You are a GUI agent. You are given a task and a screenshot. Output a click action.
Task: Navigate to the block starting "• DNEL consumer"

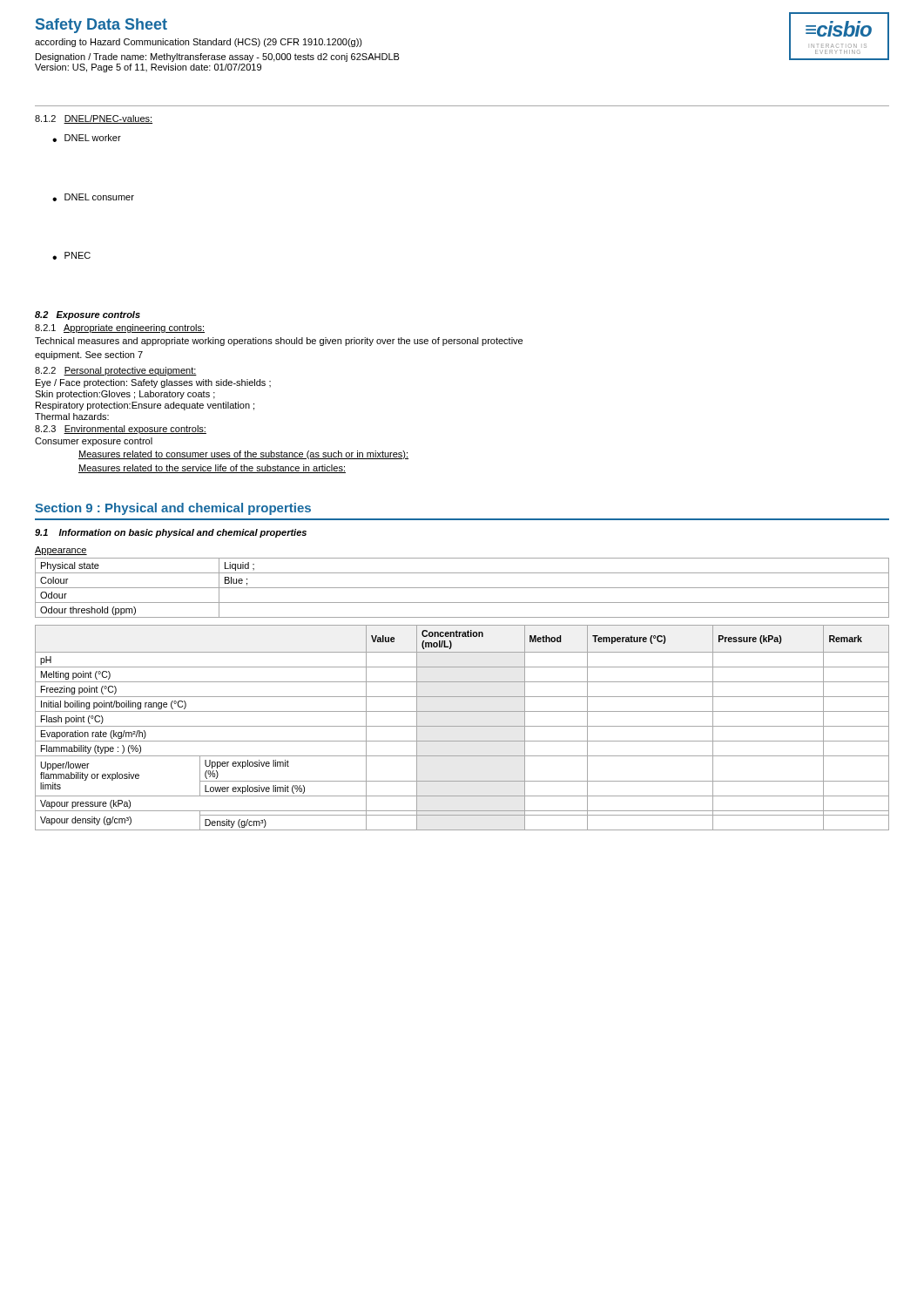(93, 199)
